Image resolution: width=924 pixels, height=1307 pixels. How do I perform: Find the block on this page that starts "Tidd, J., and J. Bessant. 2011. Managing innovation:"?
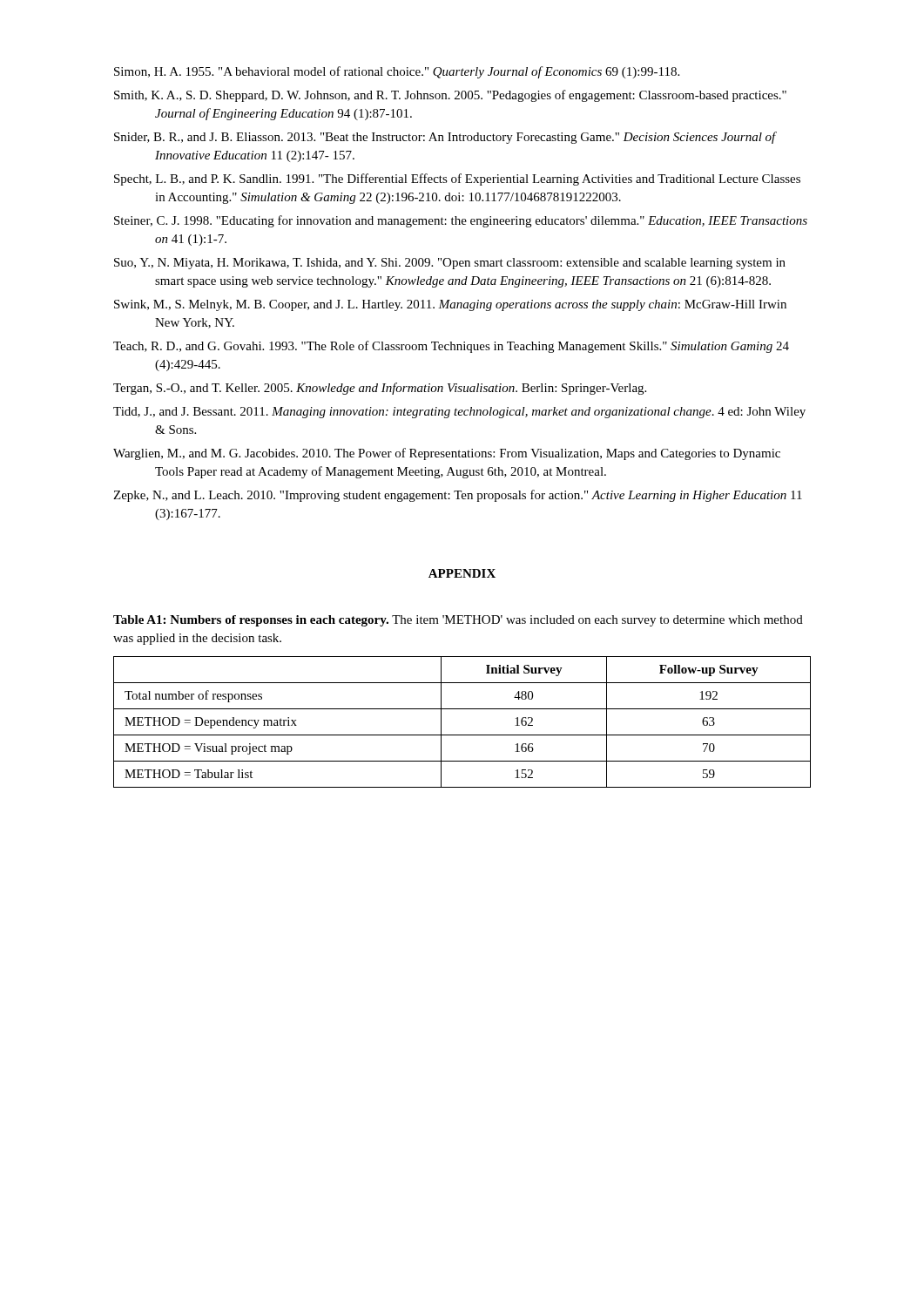pos(460,420)
